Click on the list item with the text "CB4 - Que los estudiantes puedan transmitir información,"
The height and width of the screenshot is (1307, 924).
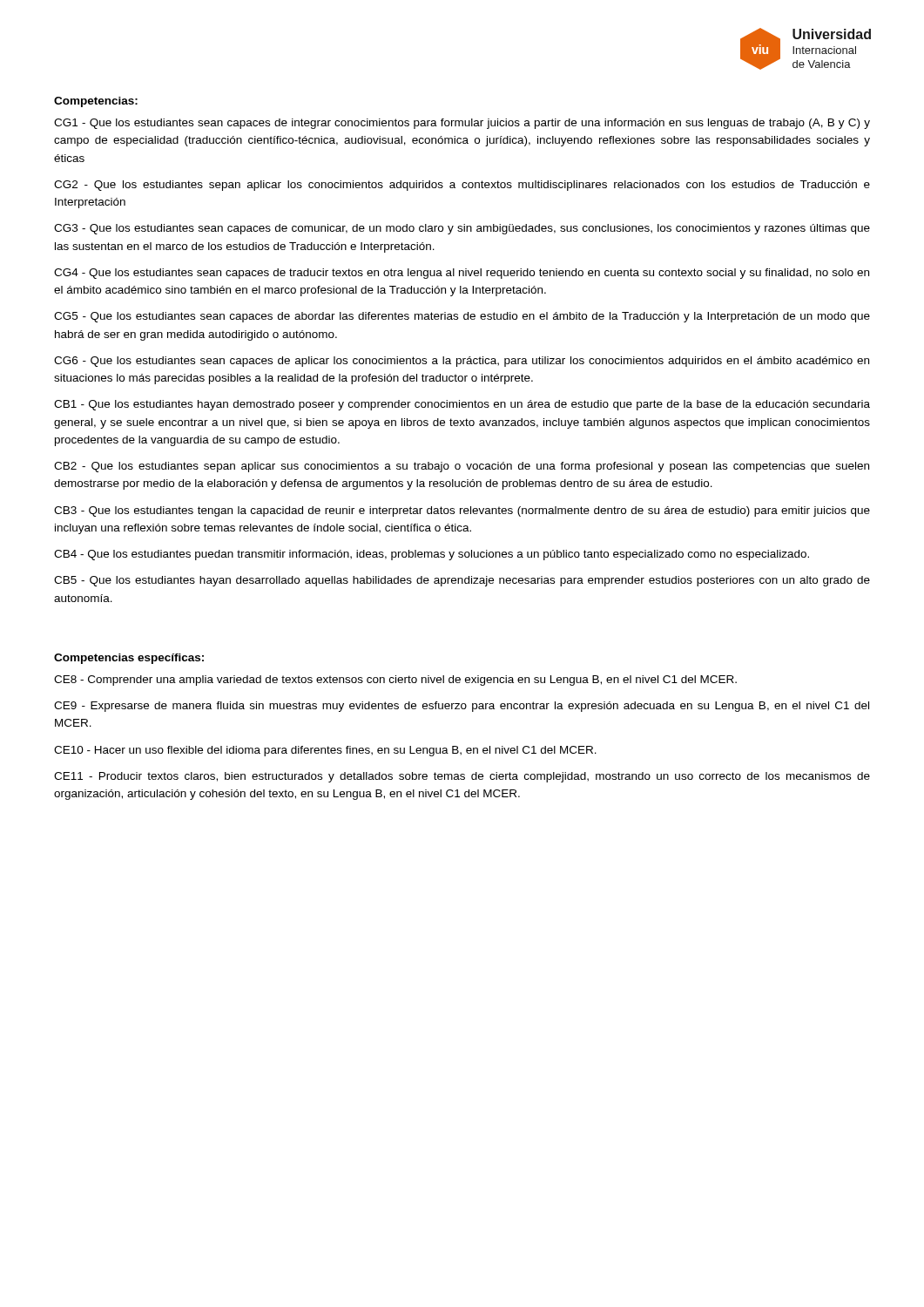click(462, 554)
